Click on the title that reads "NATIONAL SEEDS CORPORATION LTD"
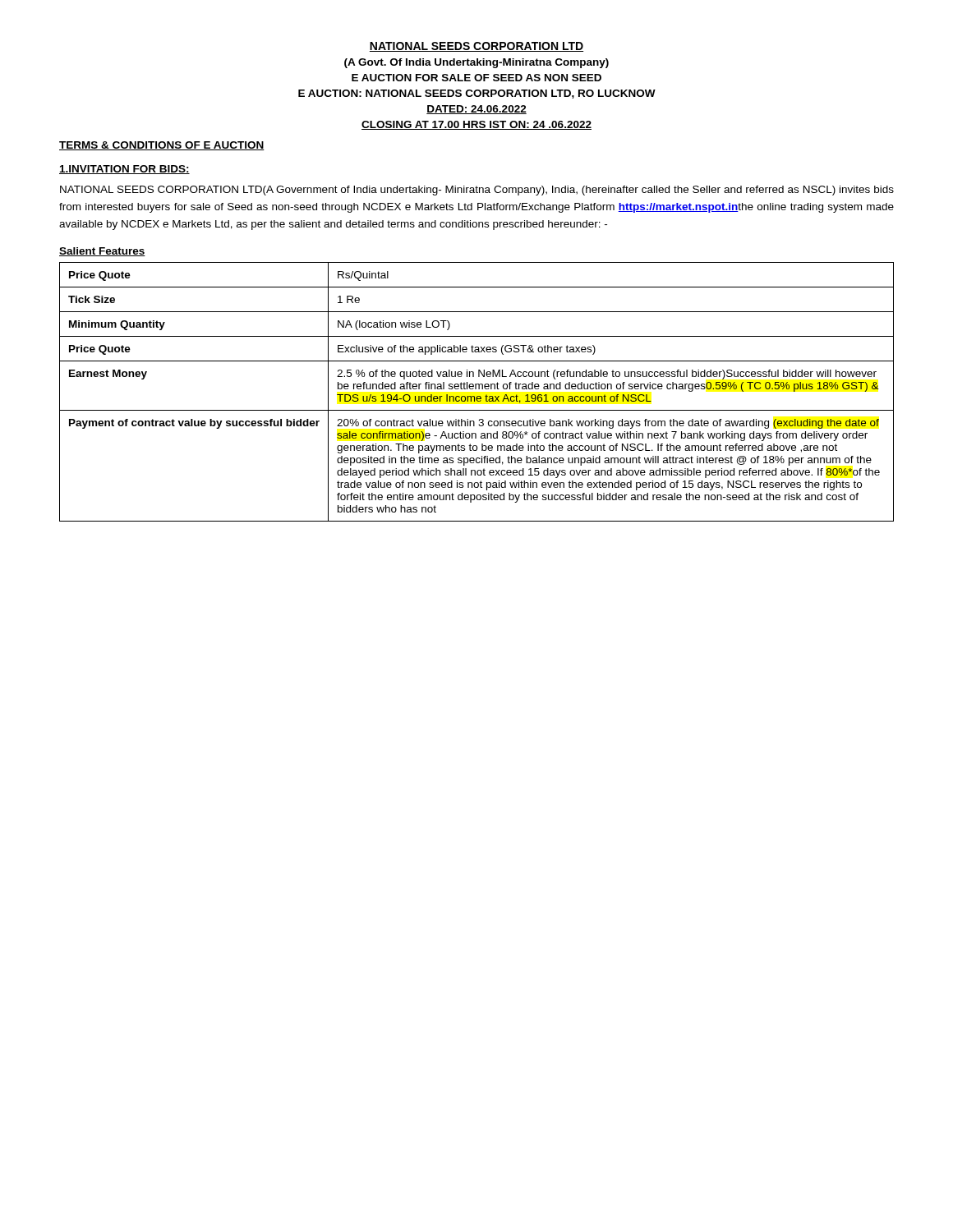Screen dimensions: 1232x953 tap(476, 46)
